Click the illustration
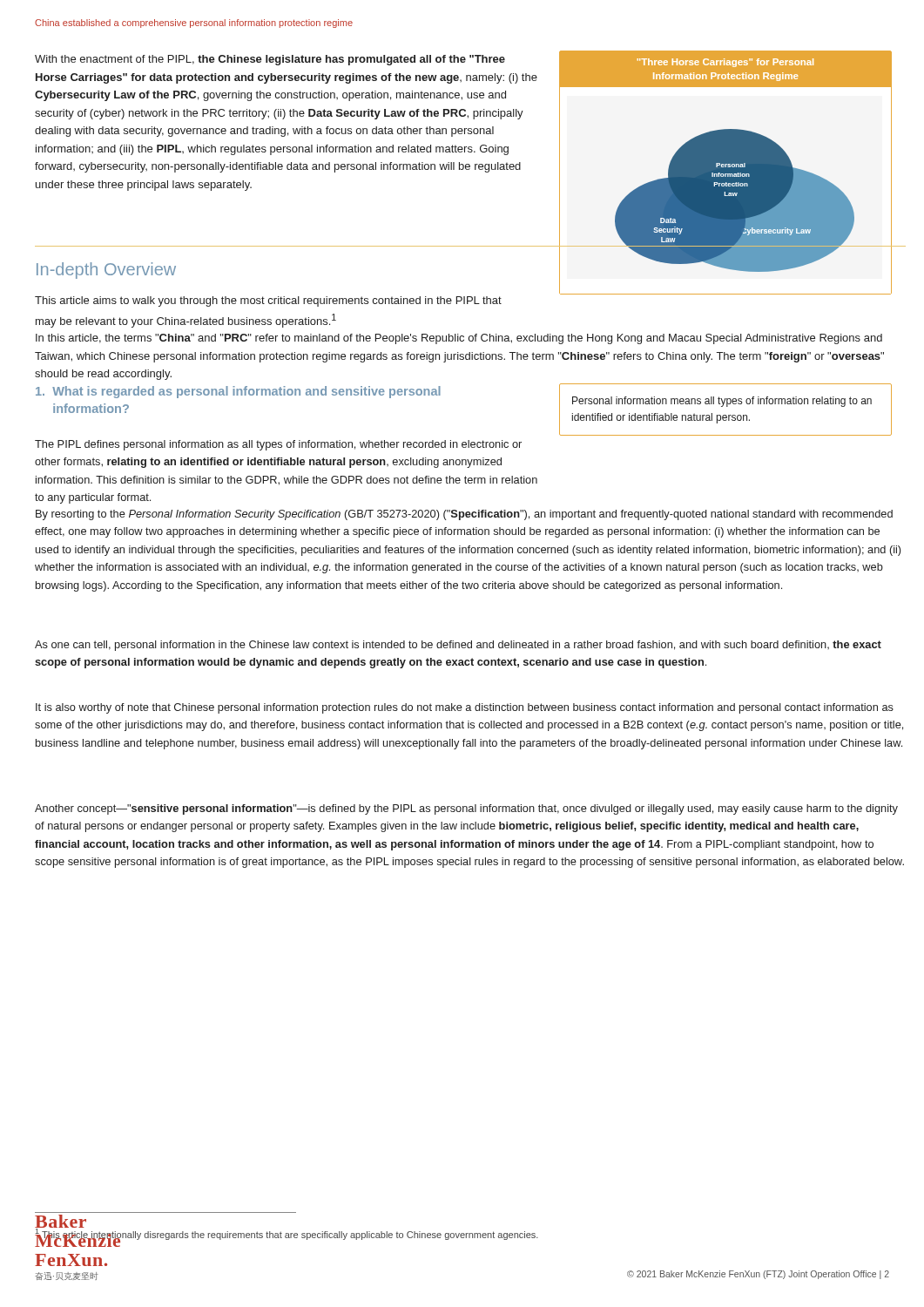924x1307 pixels. (725, 173)
